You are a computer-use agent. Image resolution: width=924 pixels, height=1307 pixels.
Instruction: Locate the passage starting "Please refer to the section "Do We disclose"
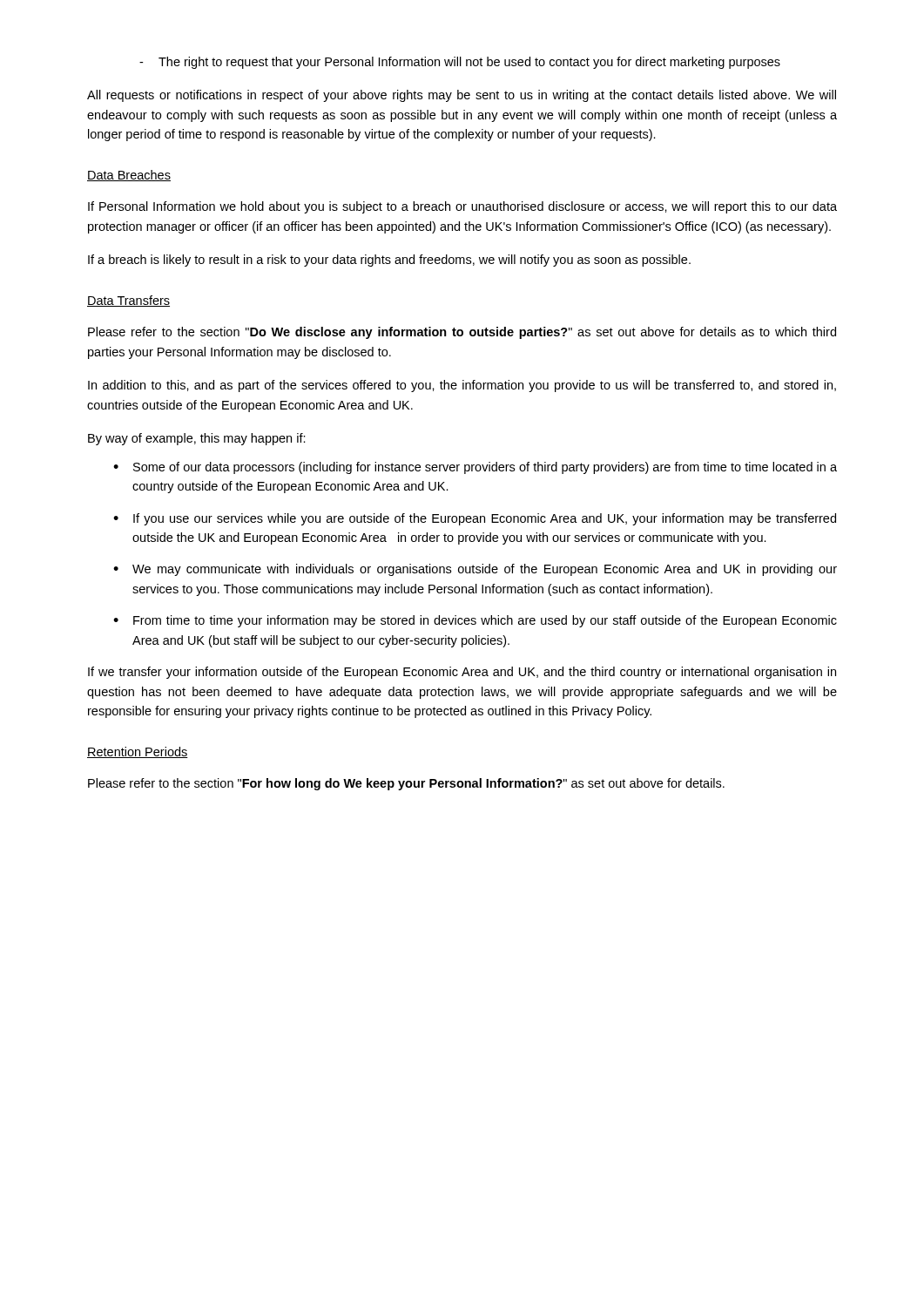pyautogui.click(x=462, y=342)
